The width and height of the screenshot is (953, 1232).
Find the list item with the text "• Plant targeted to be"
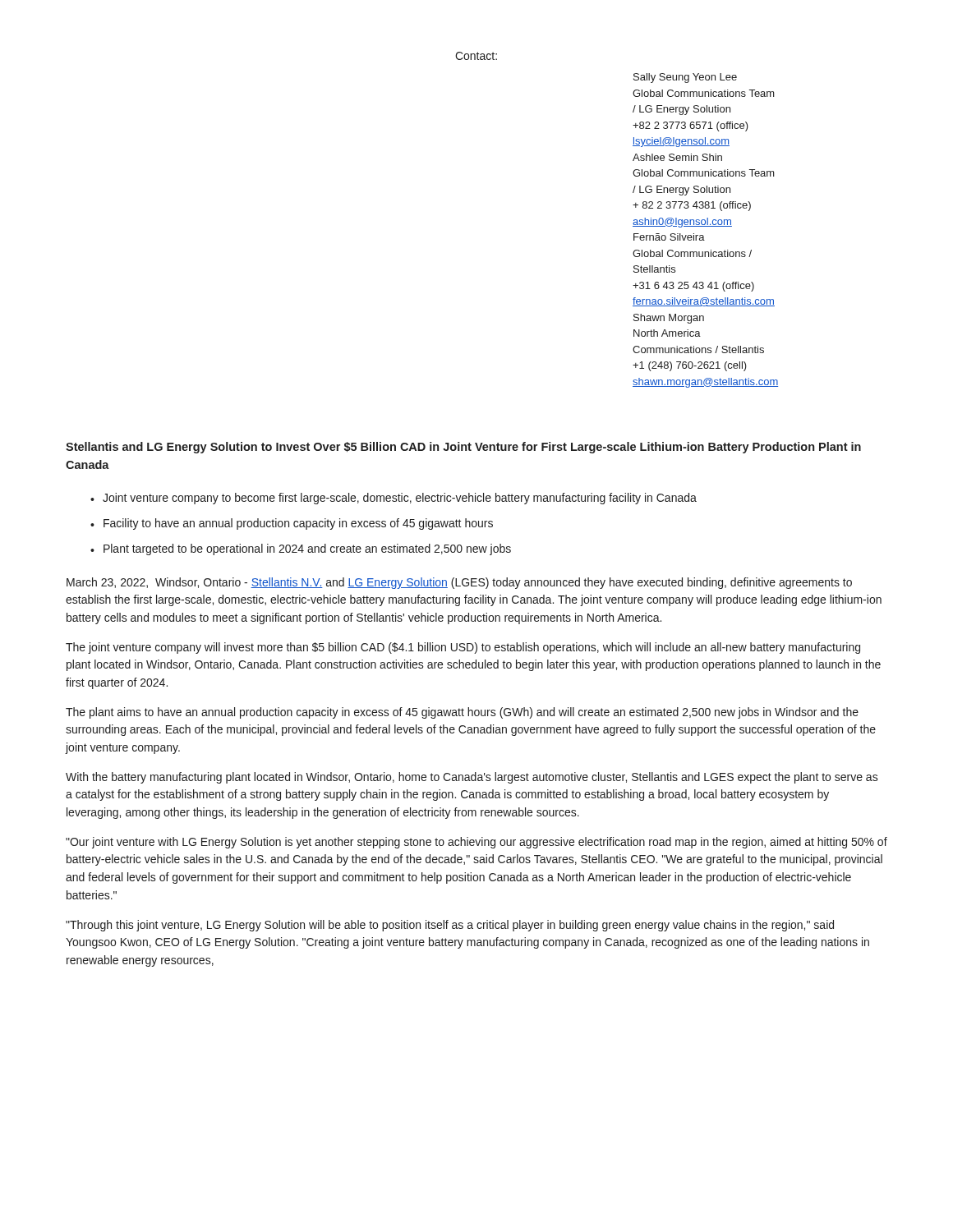pyautogui.click(x=301, y=549)
